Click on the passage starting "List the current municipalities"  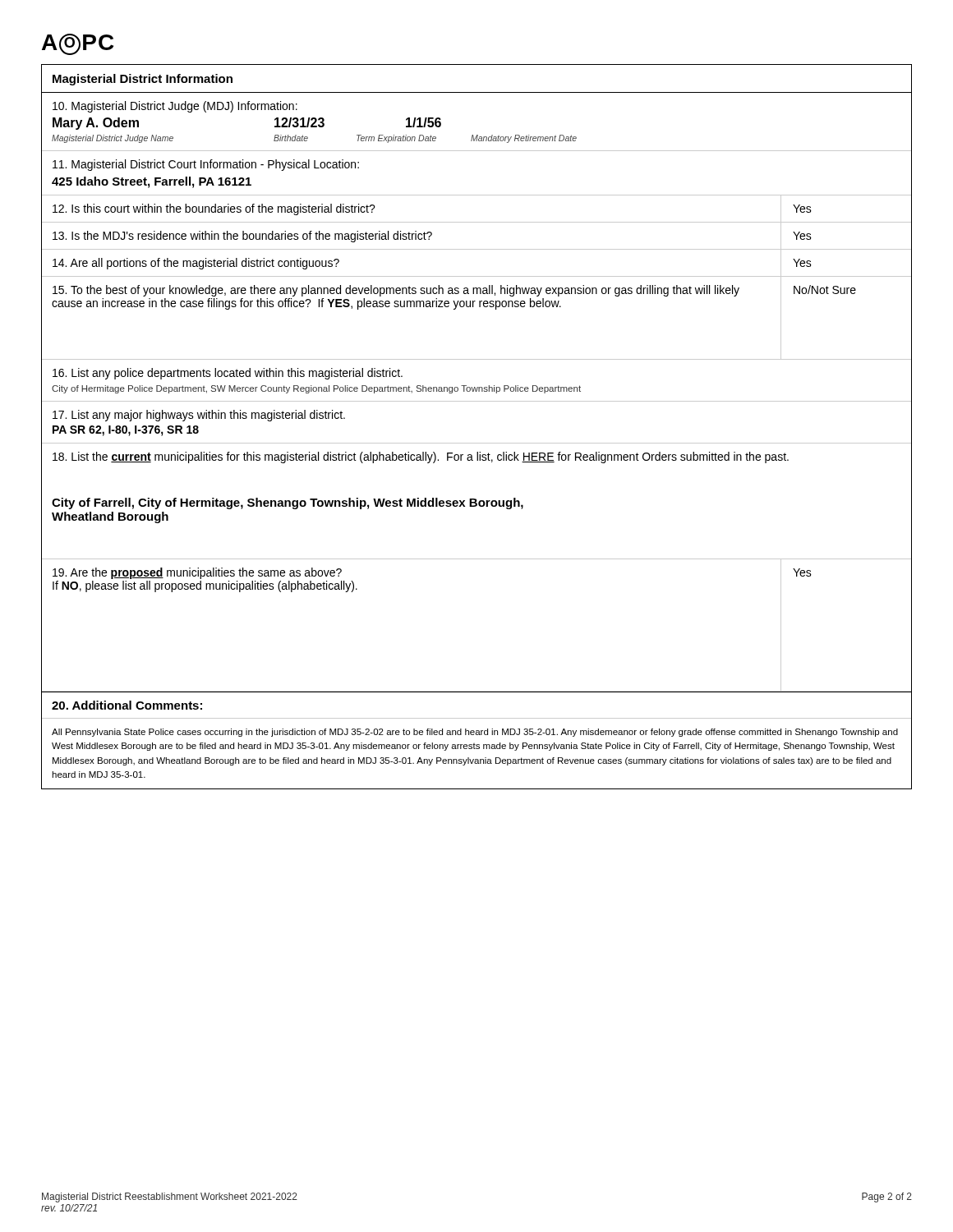pyautogui.click(x=421, y=457)
